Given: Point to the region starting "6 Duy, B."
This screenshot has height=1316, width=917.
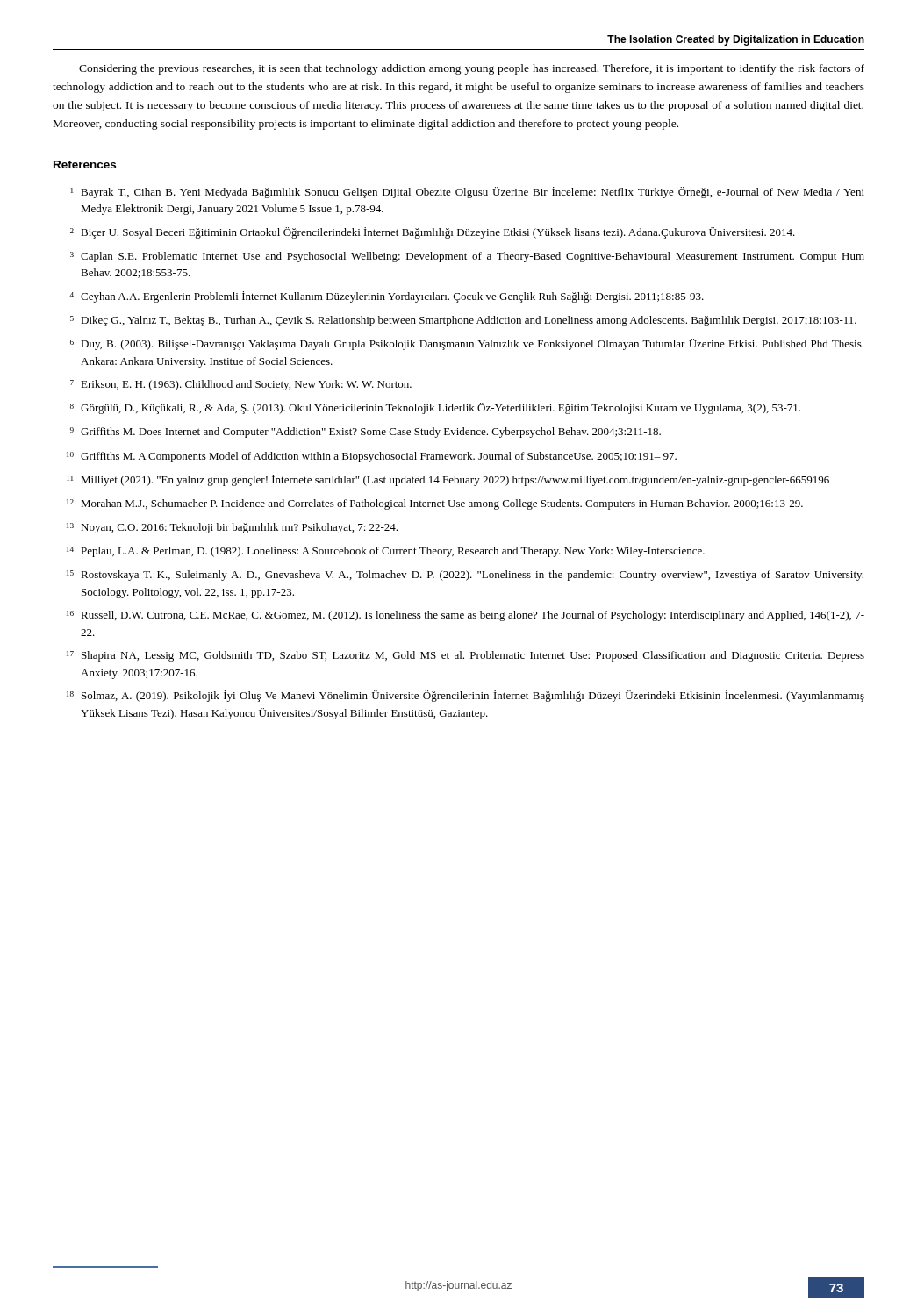Looking at the screenshot, I should point(458,352).
